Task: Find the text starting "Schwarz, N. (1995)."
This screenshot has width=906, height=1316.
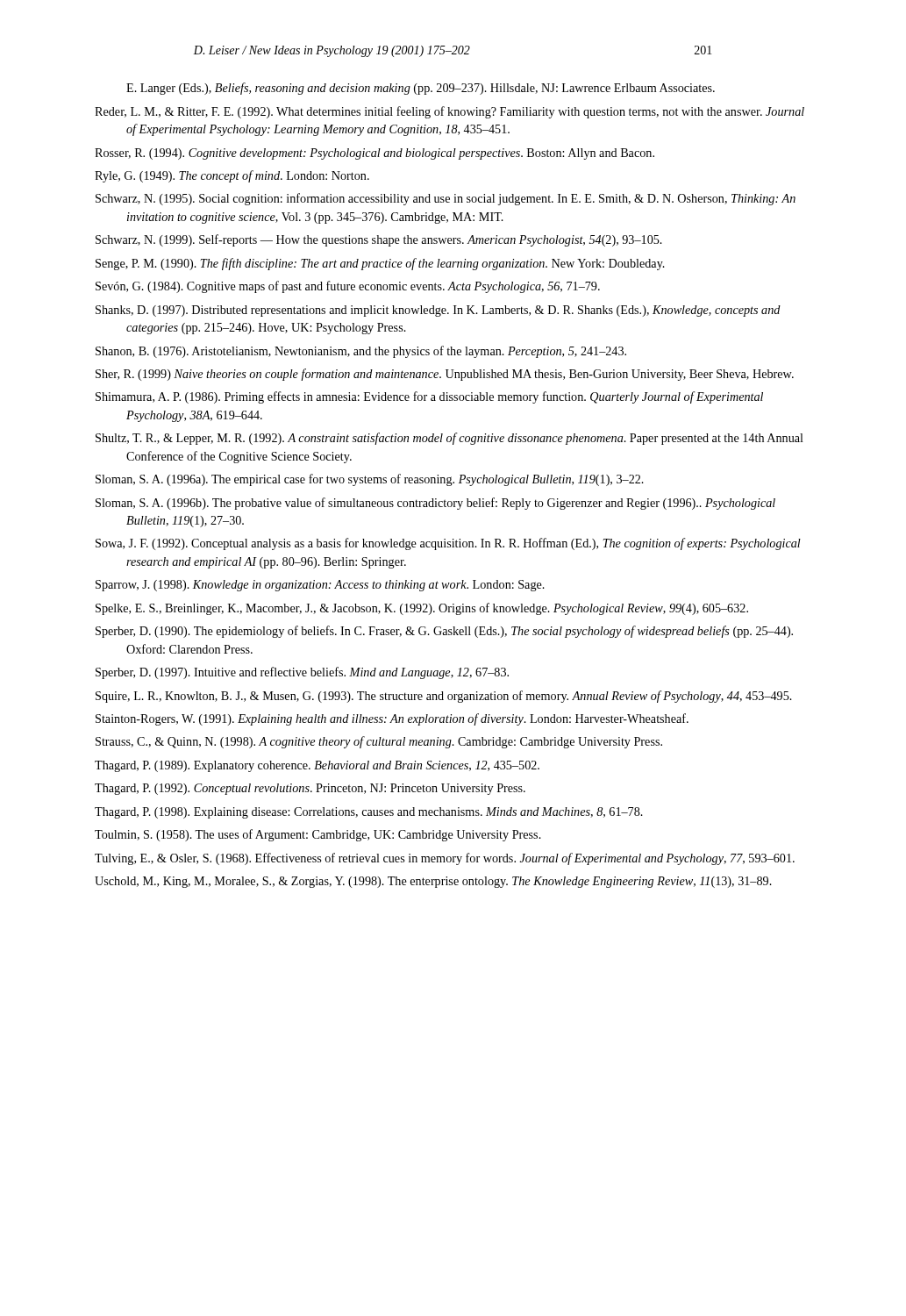Action: 445,208
